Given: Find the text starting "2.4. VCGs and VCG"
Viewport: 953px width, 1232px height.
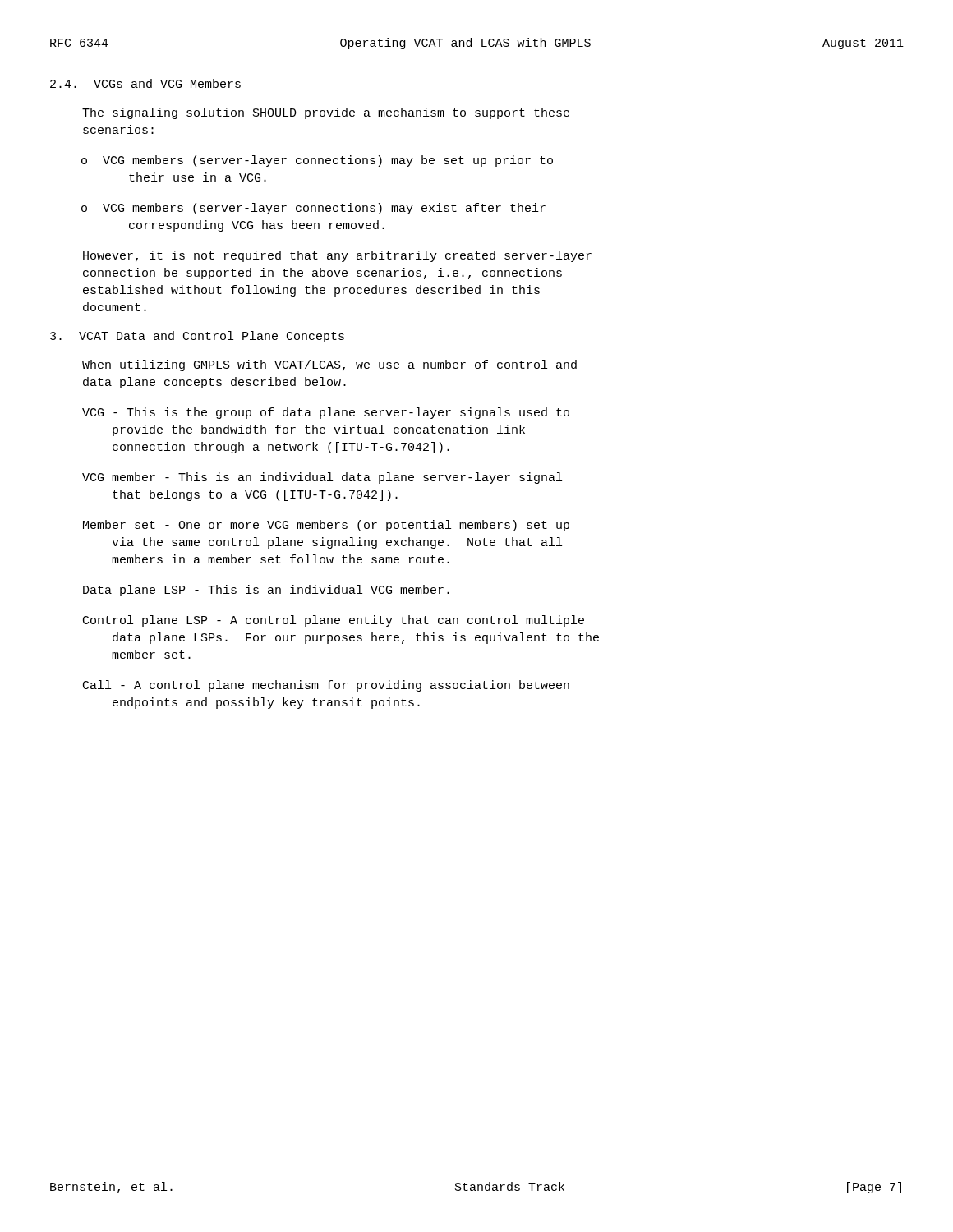Looking at the screenshot, I should [145, 85].
